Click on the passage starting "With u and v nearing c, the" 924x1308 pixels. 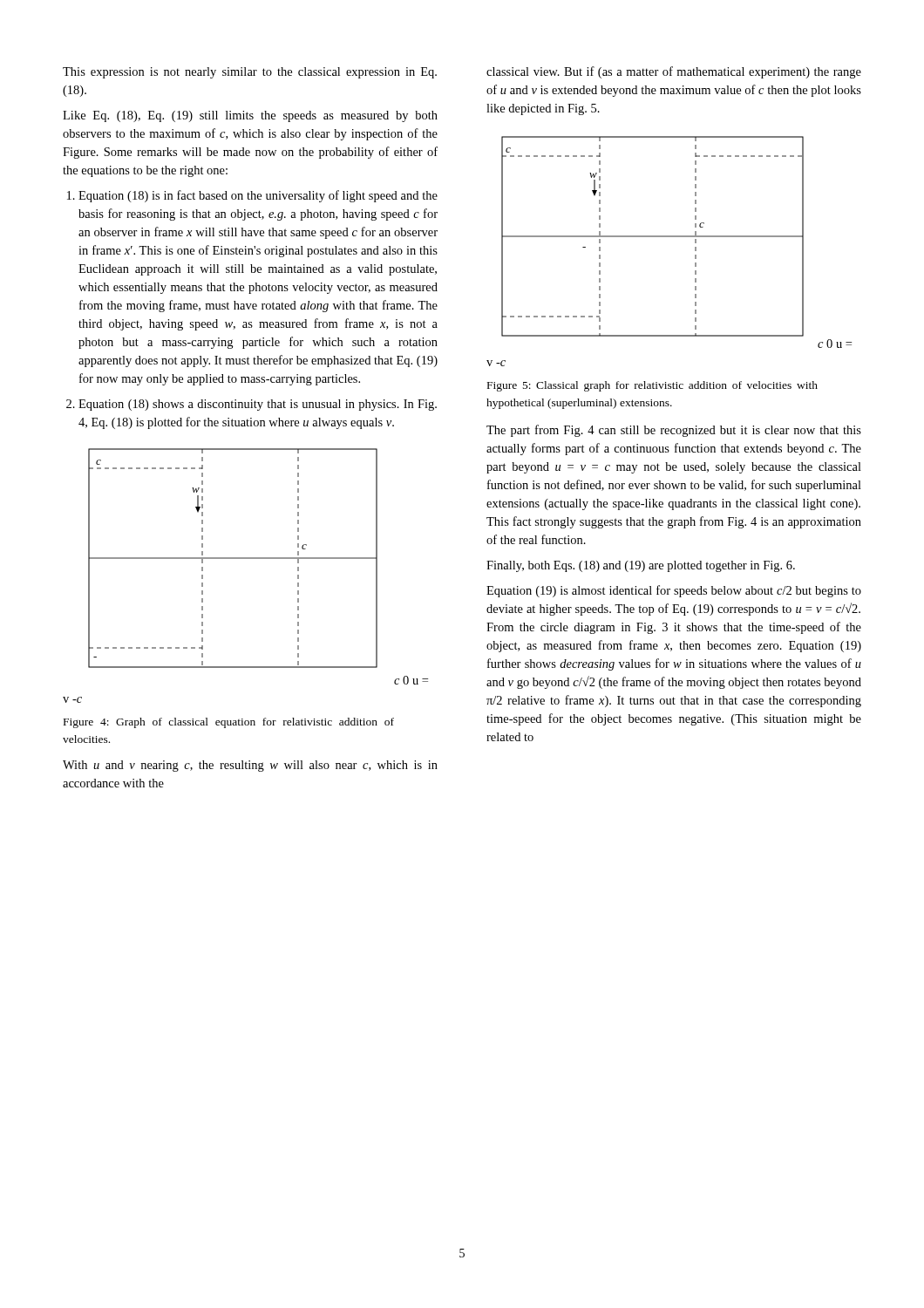[x=250, y=775]
